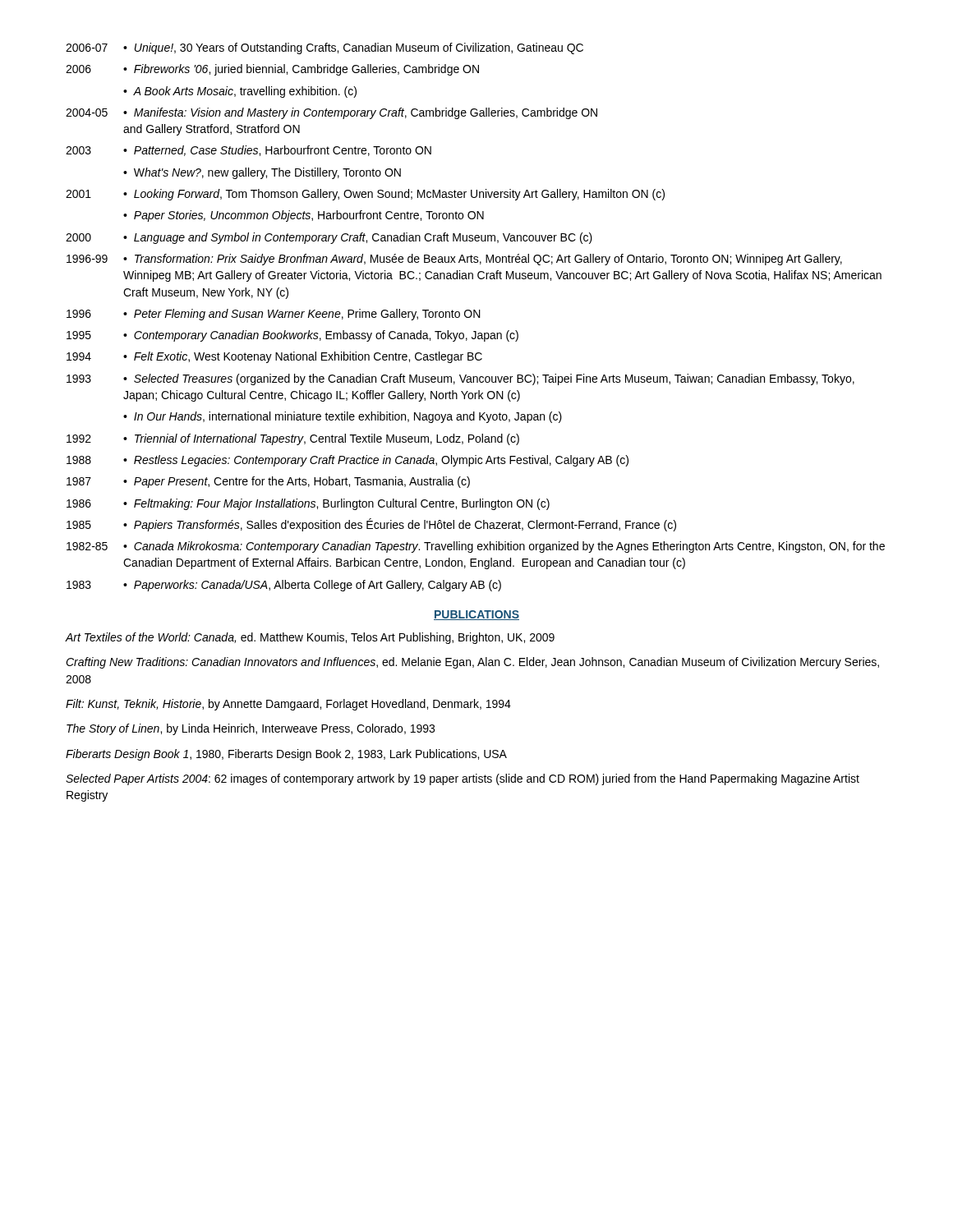This screenshot has width=953, height=1232.
Task: Find the element starting "1996 • Peter"
Action: 476,314
